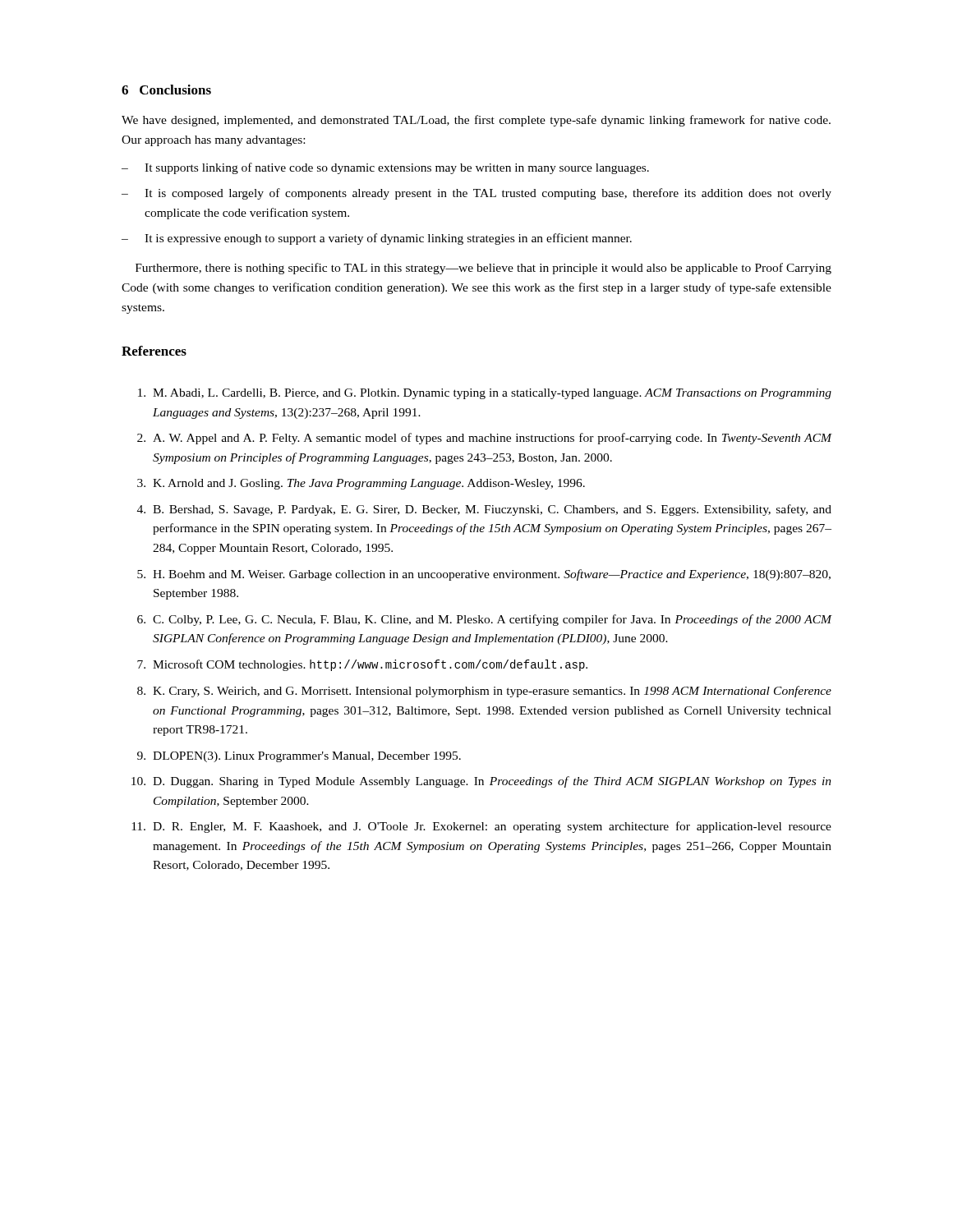Select the list item containing "7. Microsoft COM technologies. http://www.microsoft.com/com/default.asp."

coord(476,664)
